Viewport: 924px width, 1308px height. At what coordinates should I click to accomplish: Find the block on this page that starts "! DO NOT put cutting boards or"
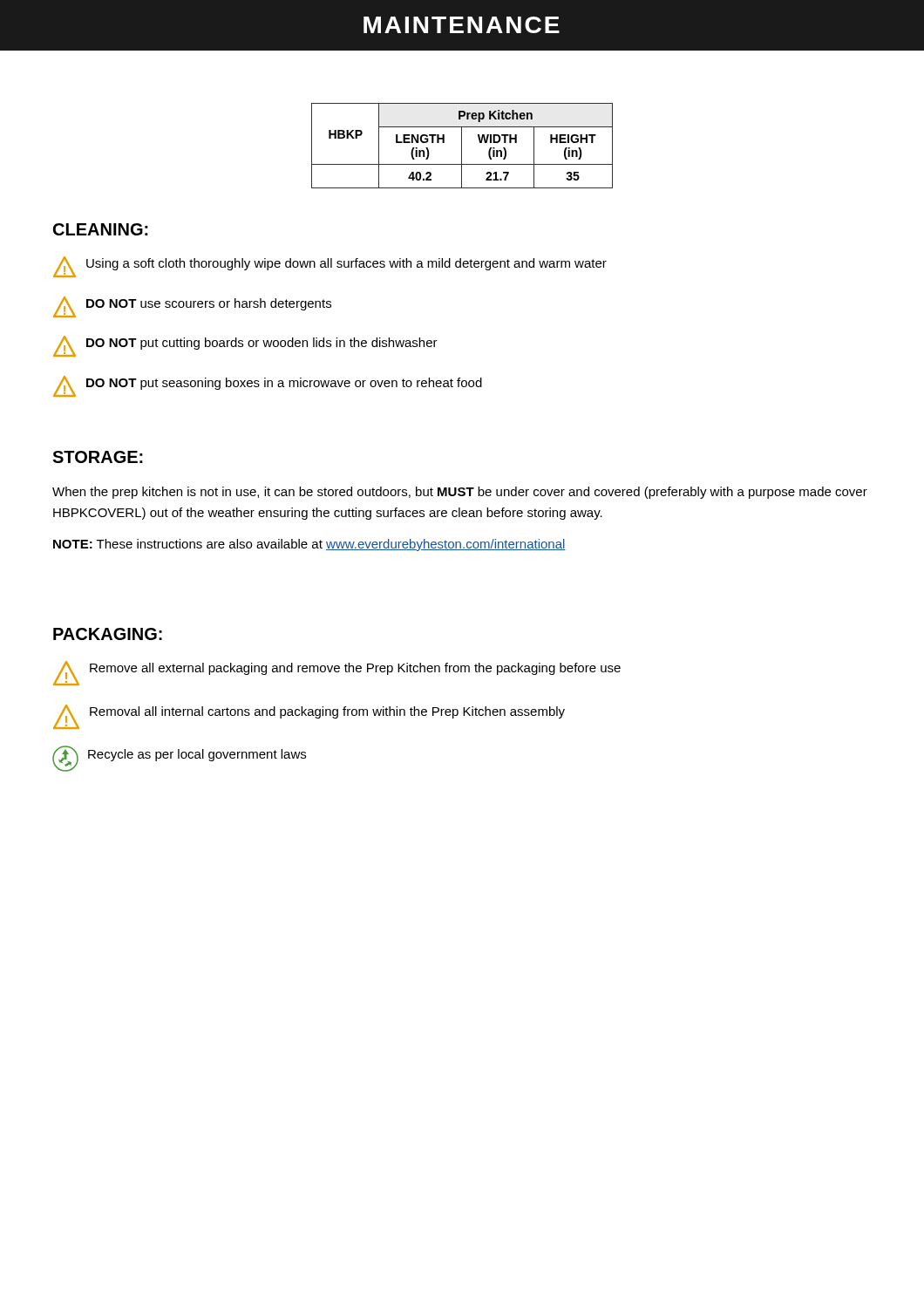tap(245, 349)
